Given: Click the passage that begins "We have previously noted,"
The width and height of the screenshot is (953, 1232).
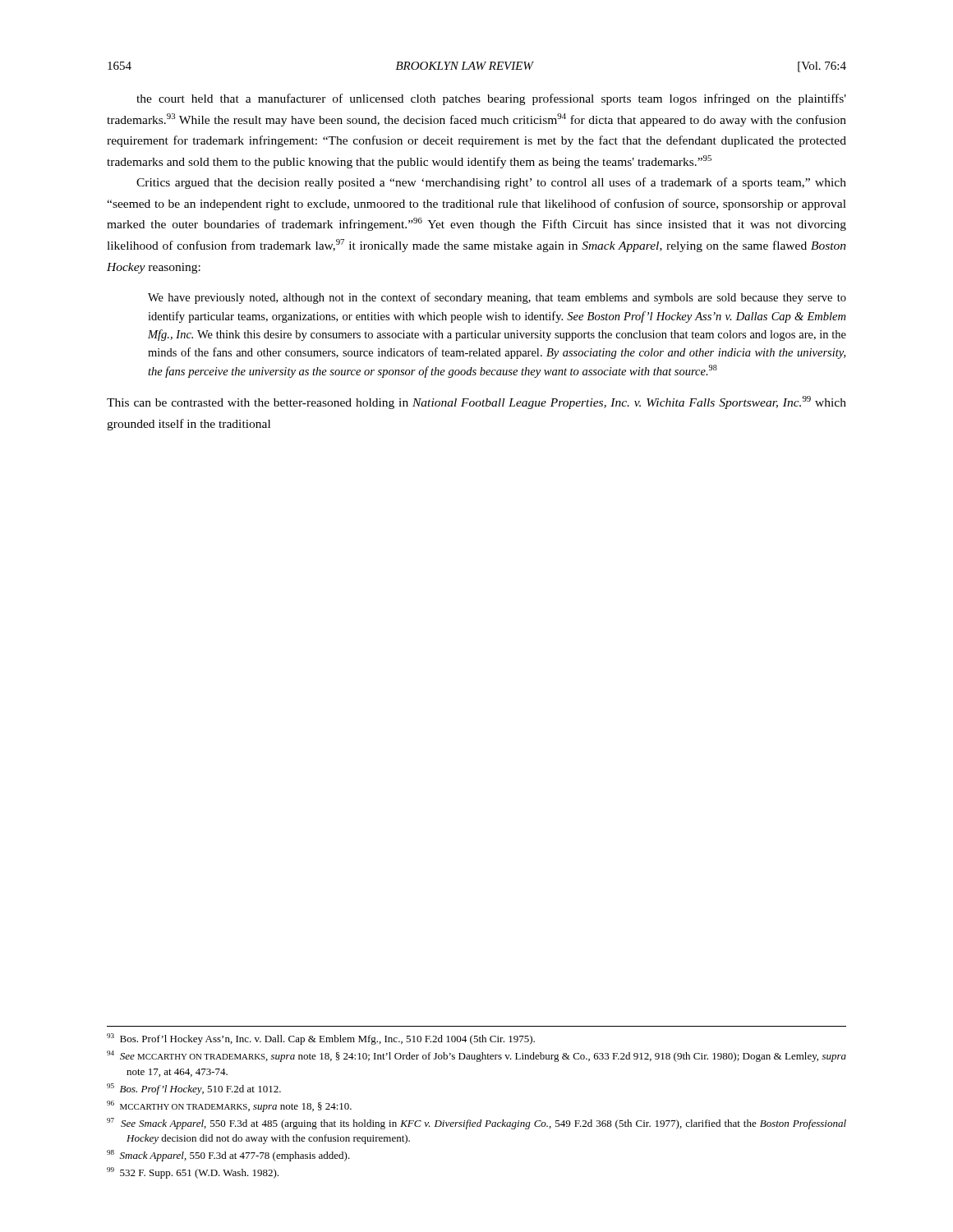Looking at the screenshot, I should [497, 334].
